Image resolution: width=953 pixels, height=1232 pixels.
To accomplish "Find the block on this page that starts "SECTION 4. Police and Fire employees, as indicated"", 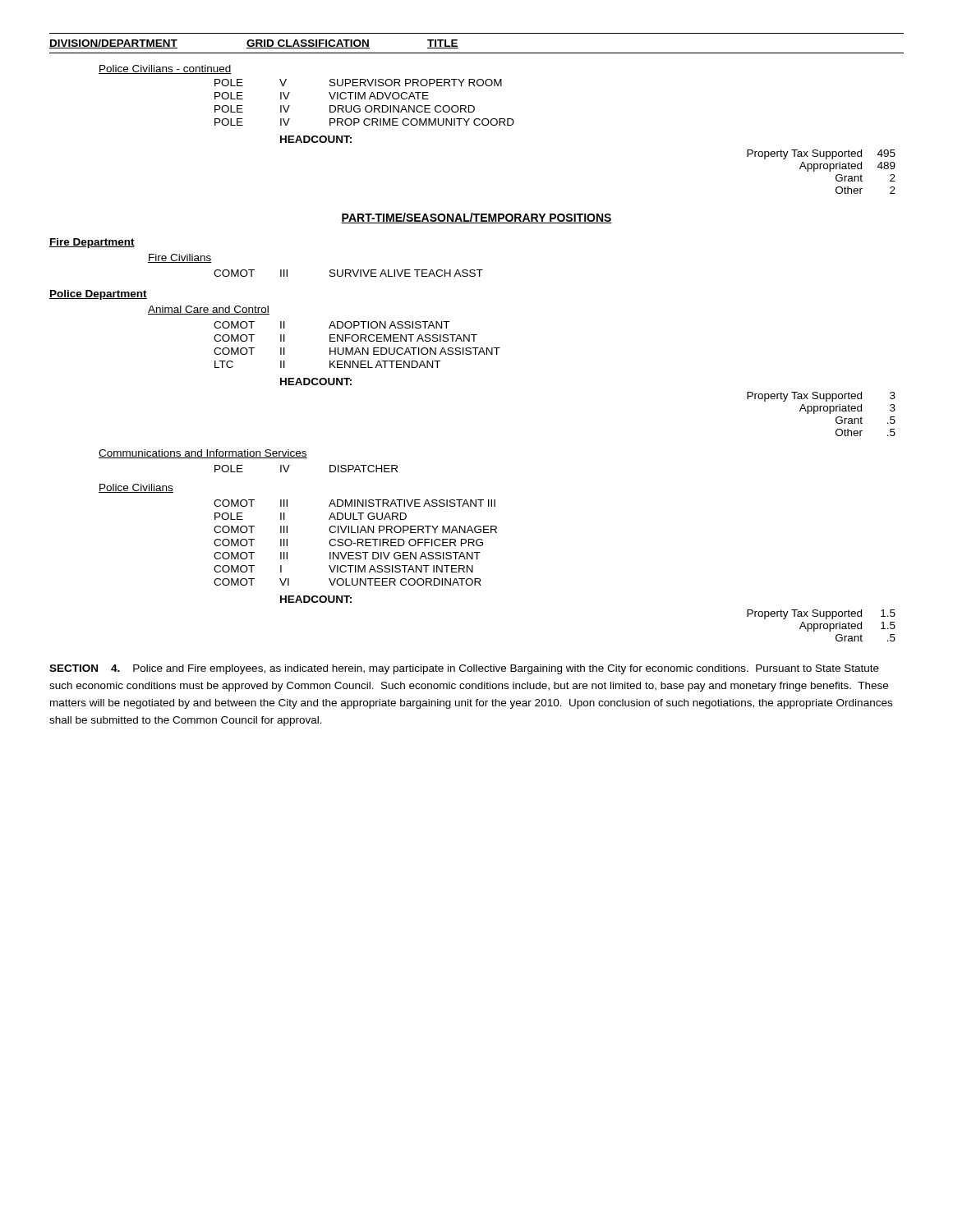I will click(476, 695).
